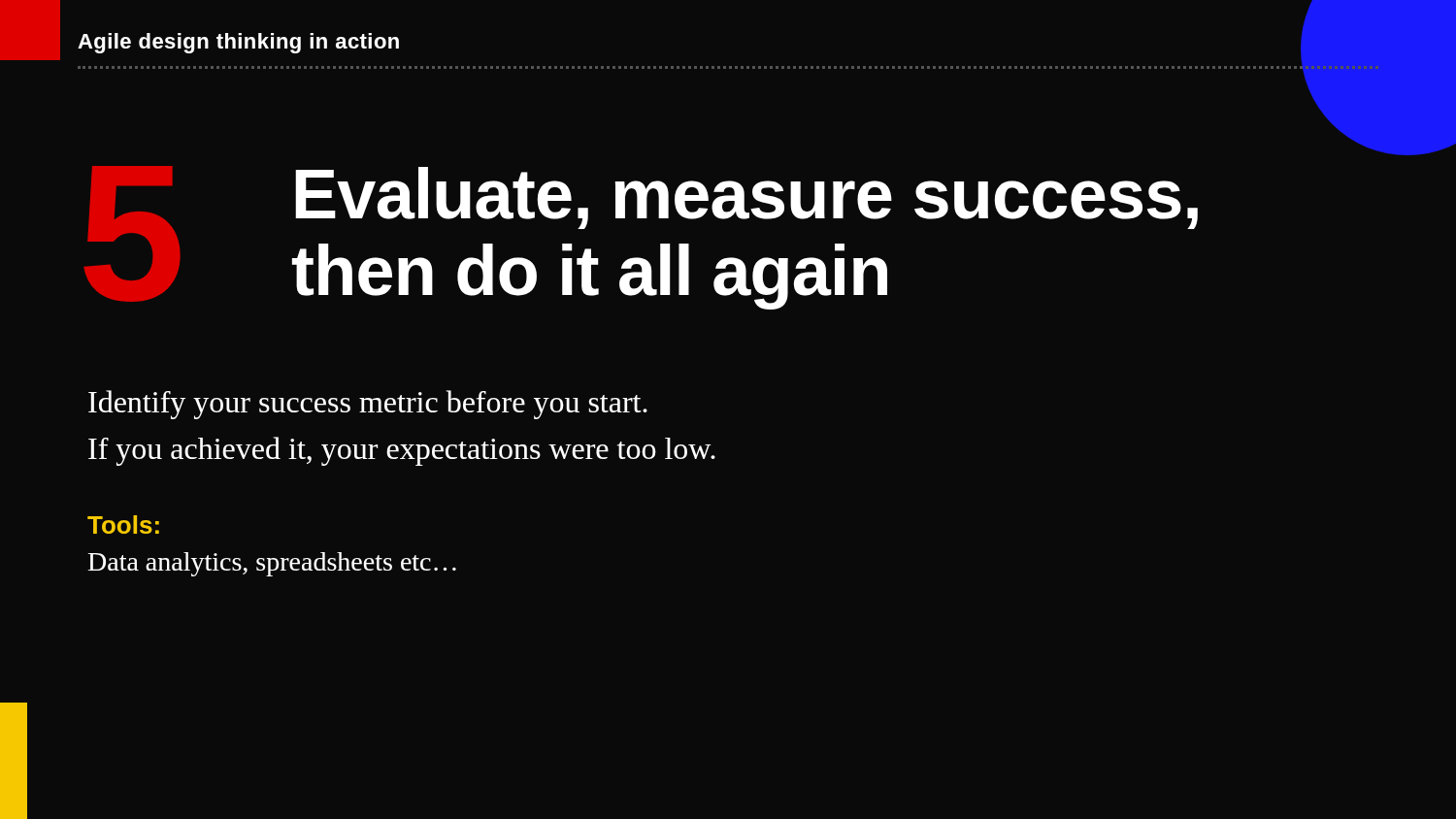The height and width of the screenshot is (819, 1456).
Task: Click on the region starting "Tools: Data analytics, spreadsheets etc…"
Action: 123,524
